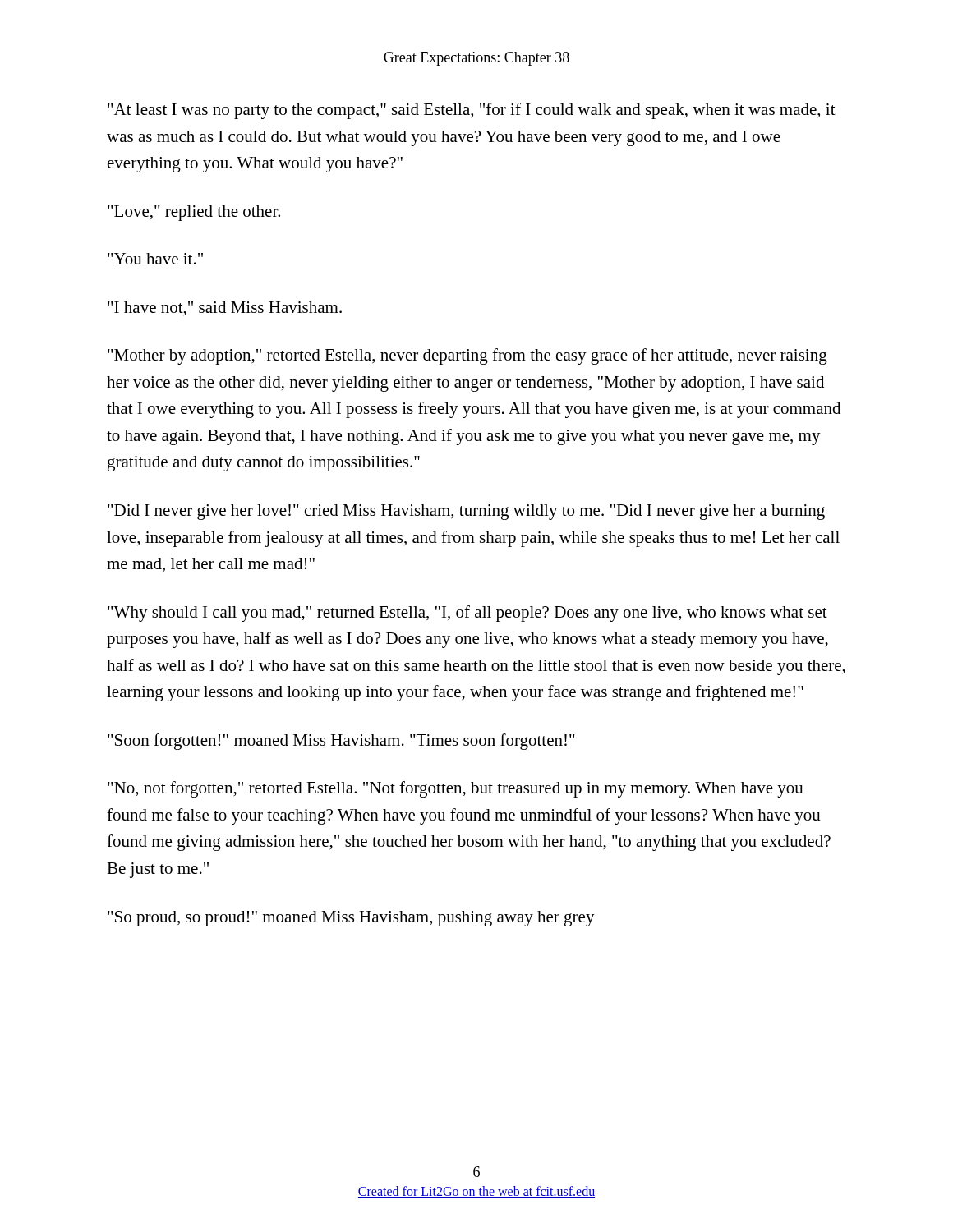Viewport: 953px width, 1232px height.
Task: Select the text that says ""I have not," said Miss Havisham."
Action: tap(225, 307)
